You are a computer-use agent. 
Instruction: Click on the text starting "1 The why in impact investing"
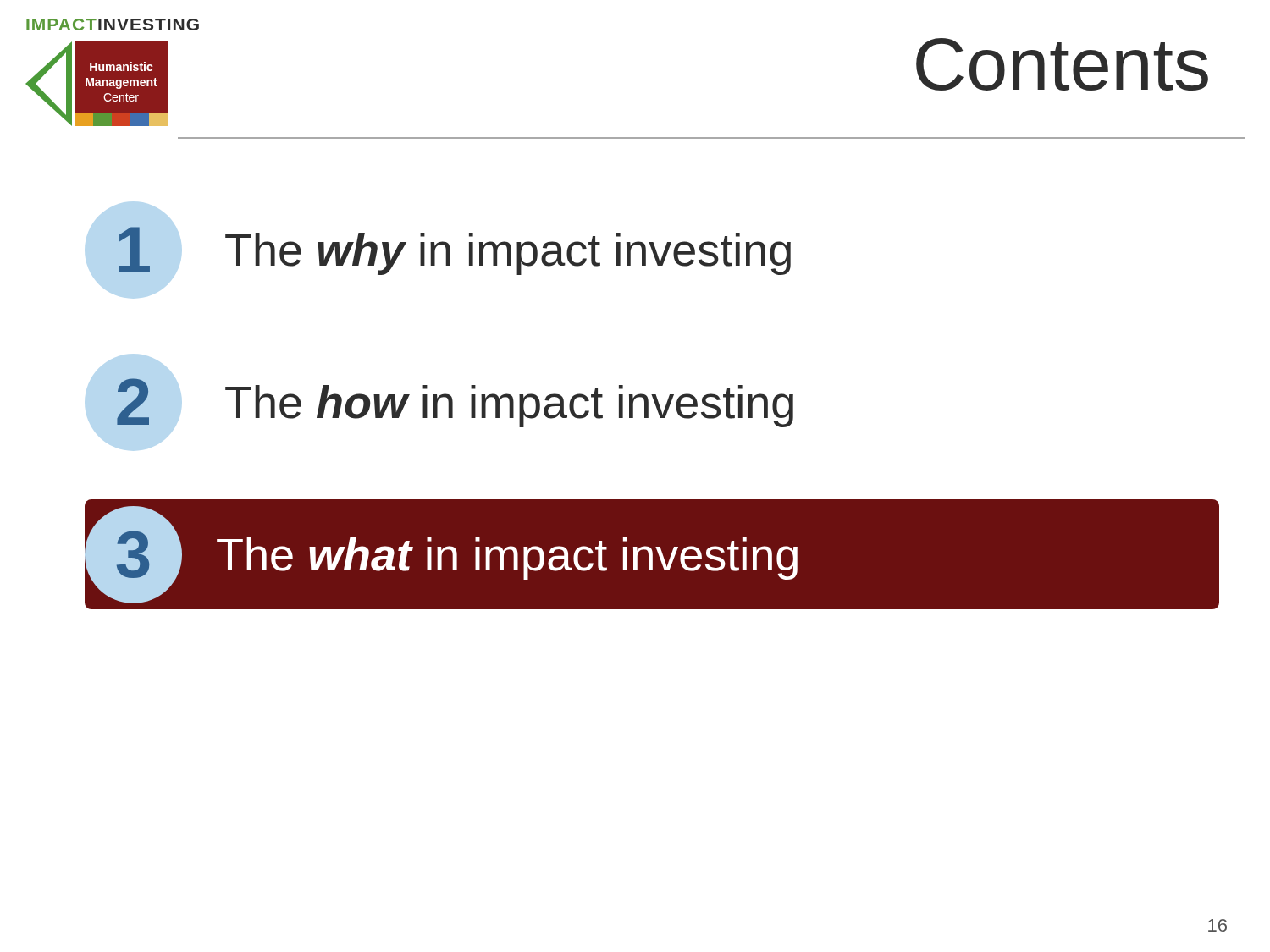coord(439,250)
